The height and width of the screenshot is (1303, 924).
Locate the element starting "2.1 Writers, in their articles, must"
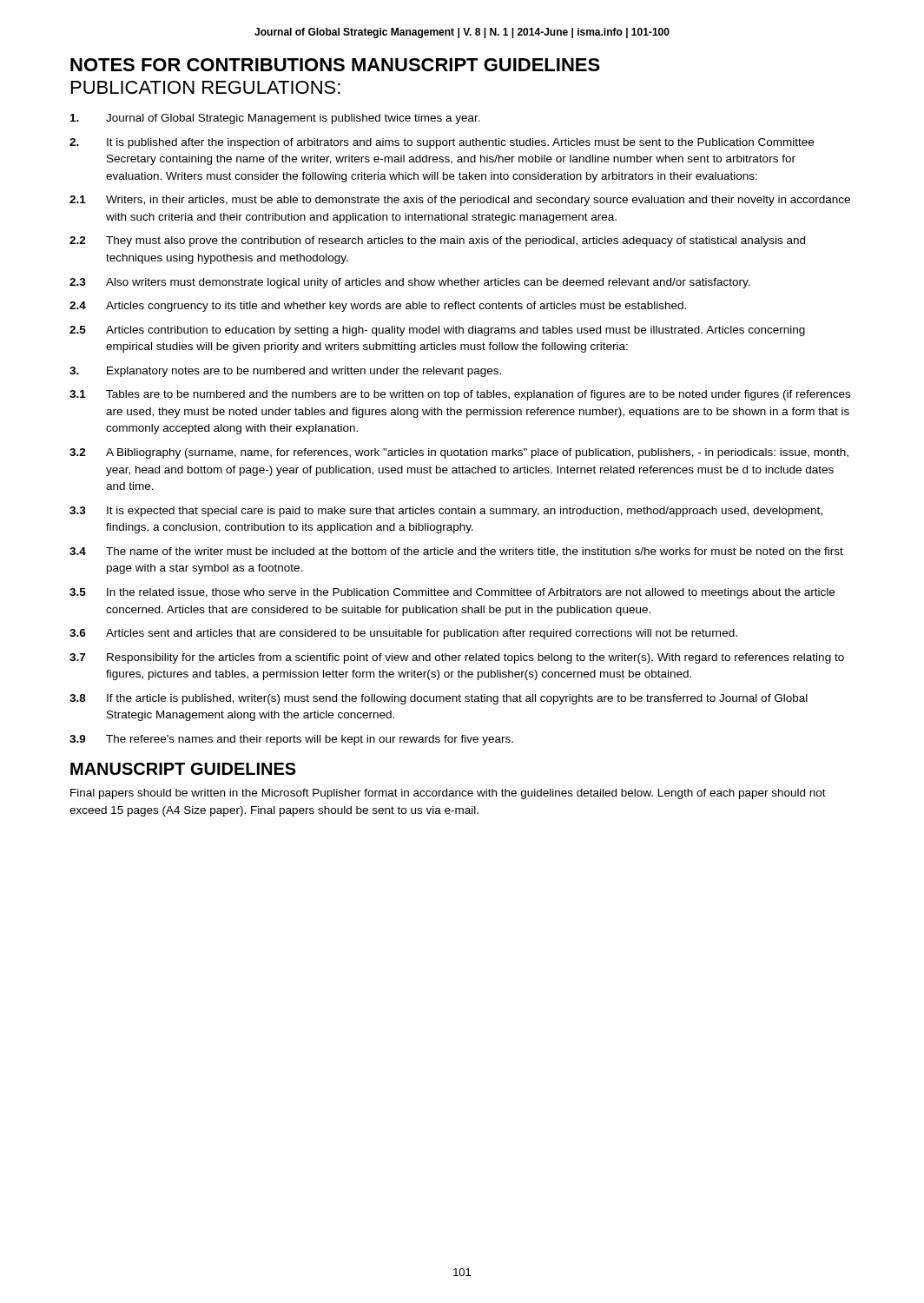pos(462,208)
